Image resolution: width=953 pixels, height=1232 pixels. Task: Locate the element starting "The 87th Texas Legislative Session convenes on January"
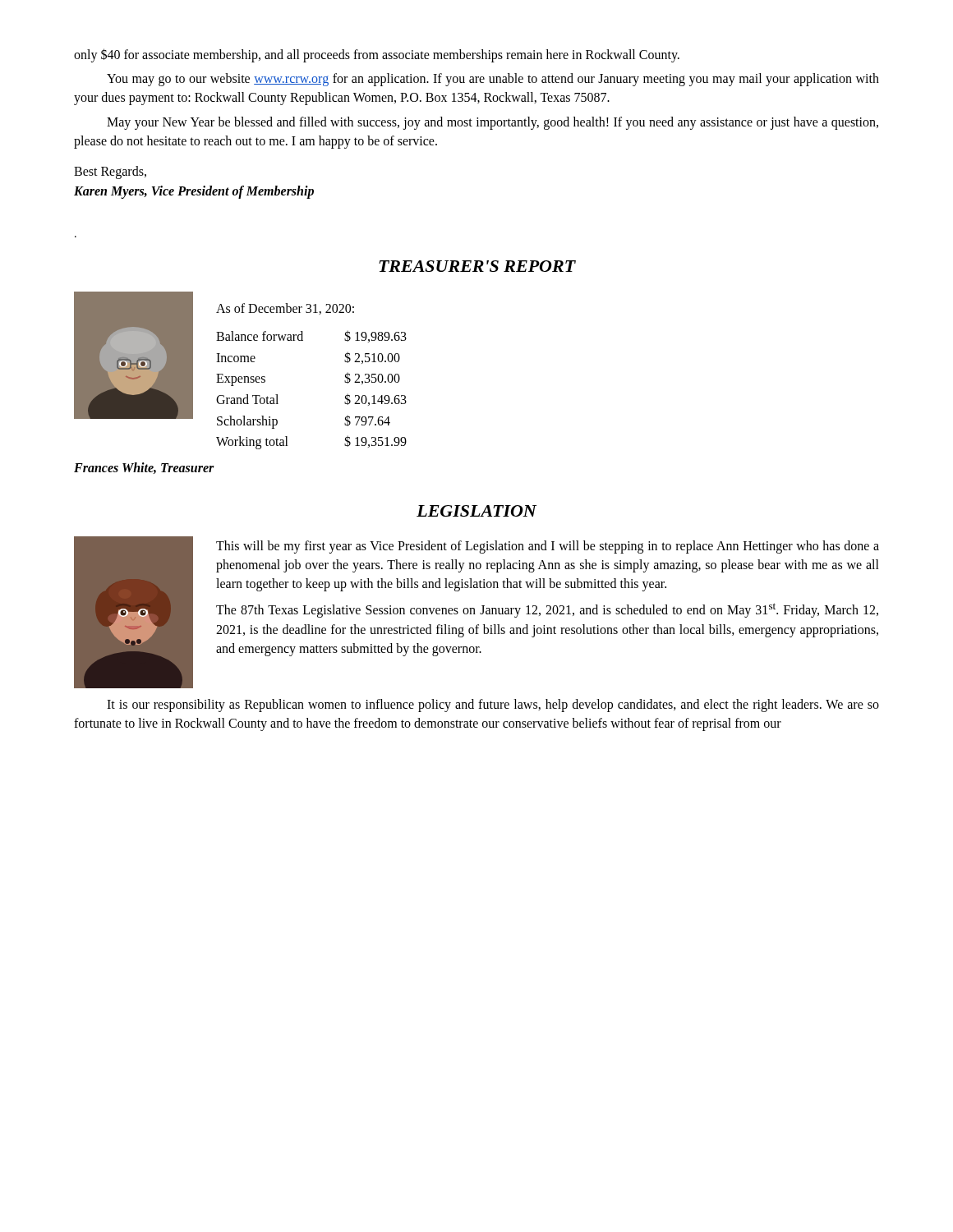548,628
